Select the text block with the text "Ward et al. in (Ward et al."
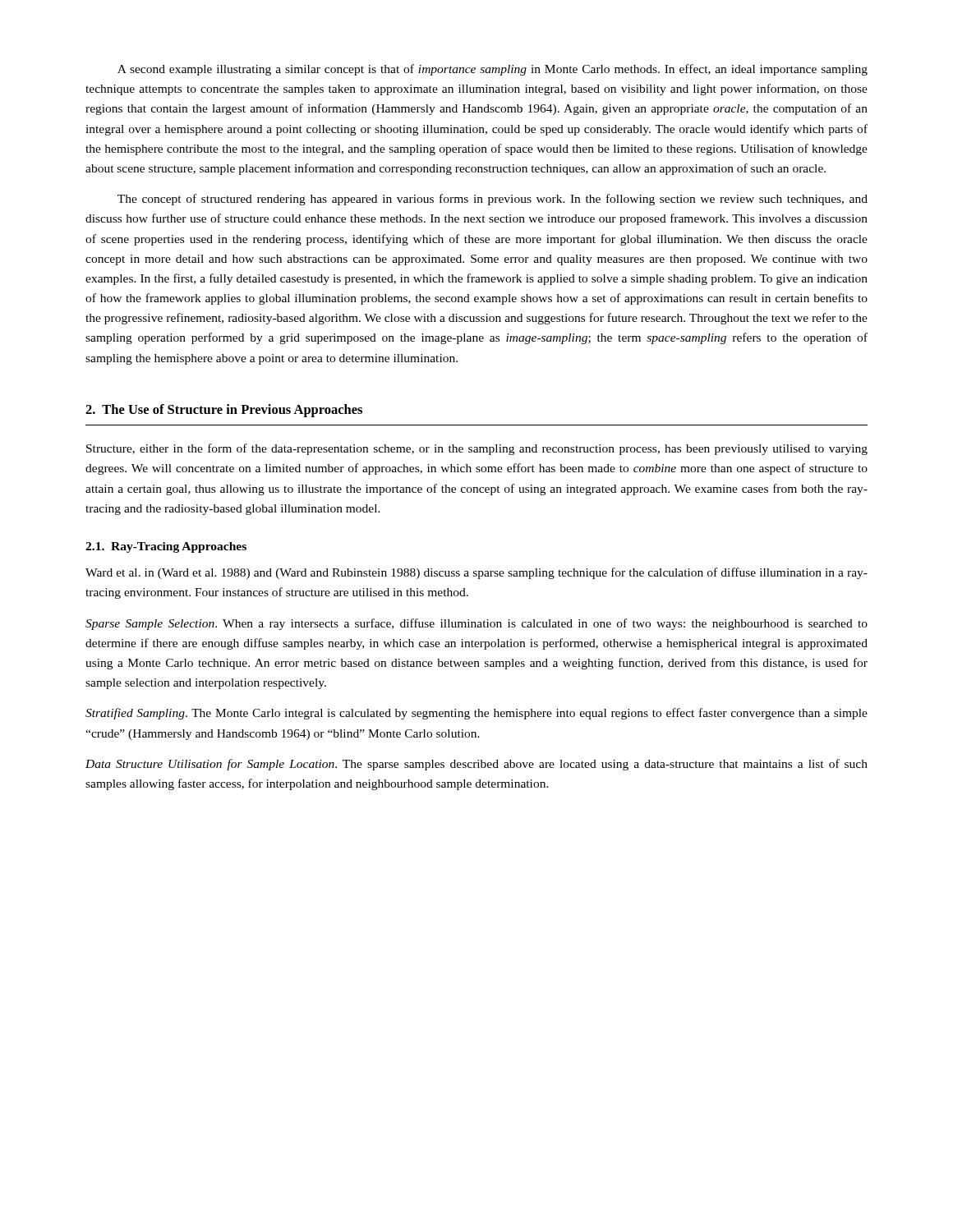The height and width of the screenshot is (1232, 953). pyautogui.click(x=476, y=582)
